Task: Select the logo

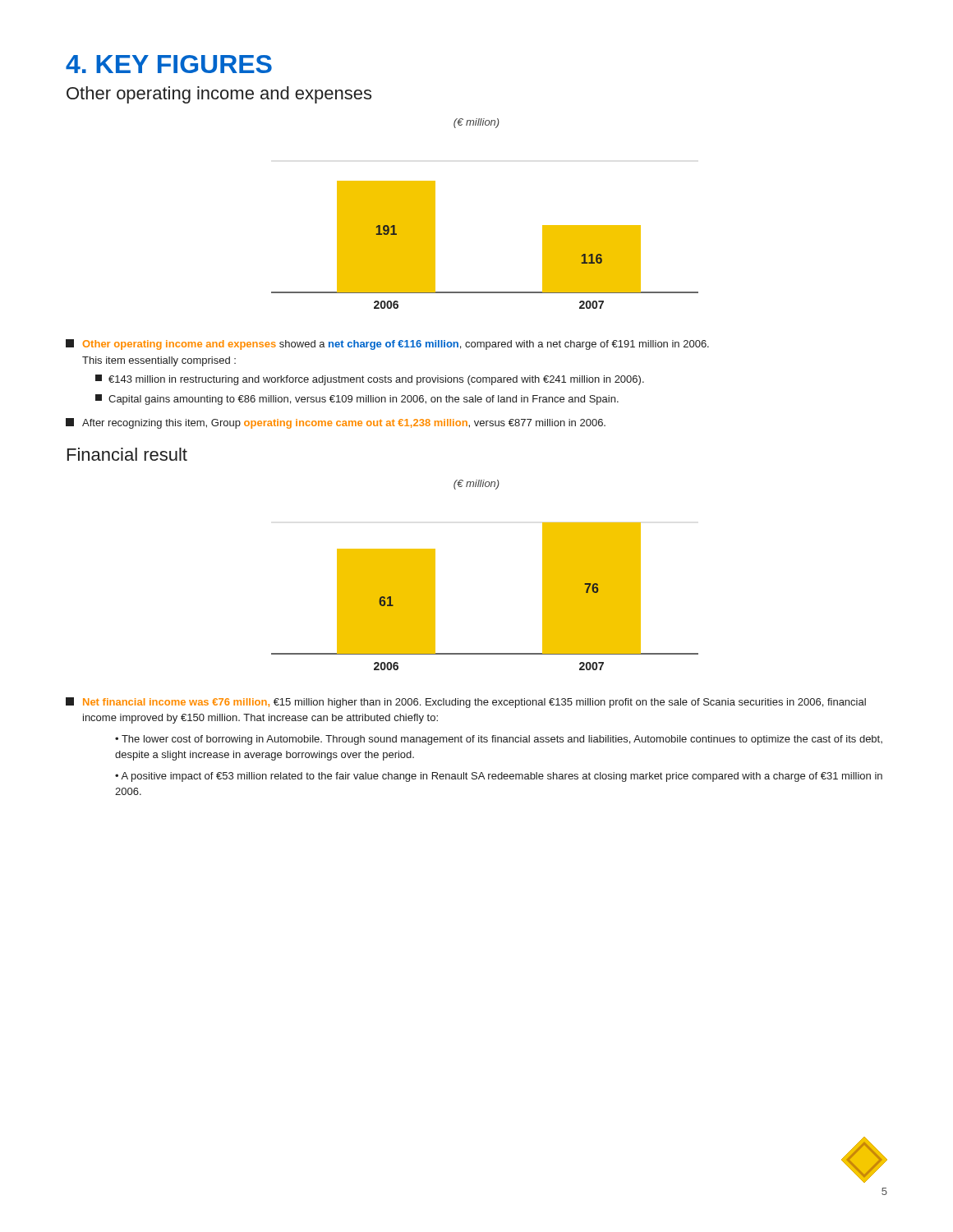Action: coord(864,1161)
